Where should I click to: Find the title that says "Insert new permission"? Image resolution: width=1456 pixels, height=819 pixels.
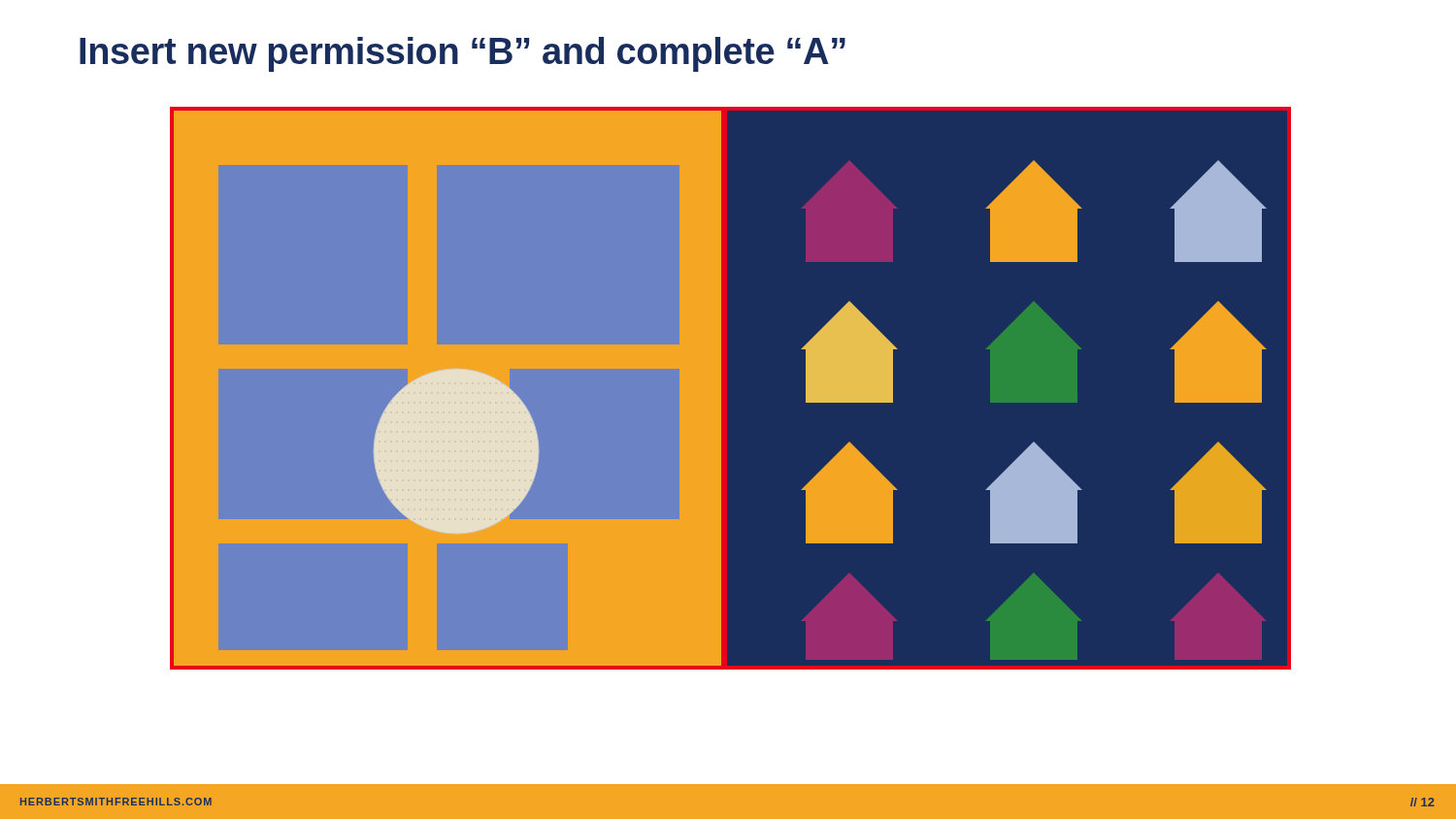coord(462,51)
